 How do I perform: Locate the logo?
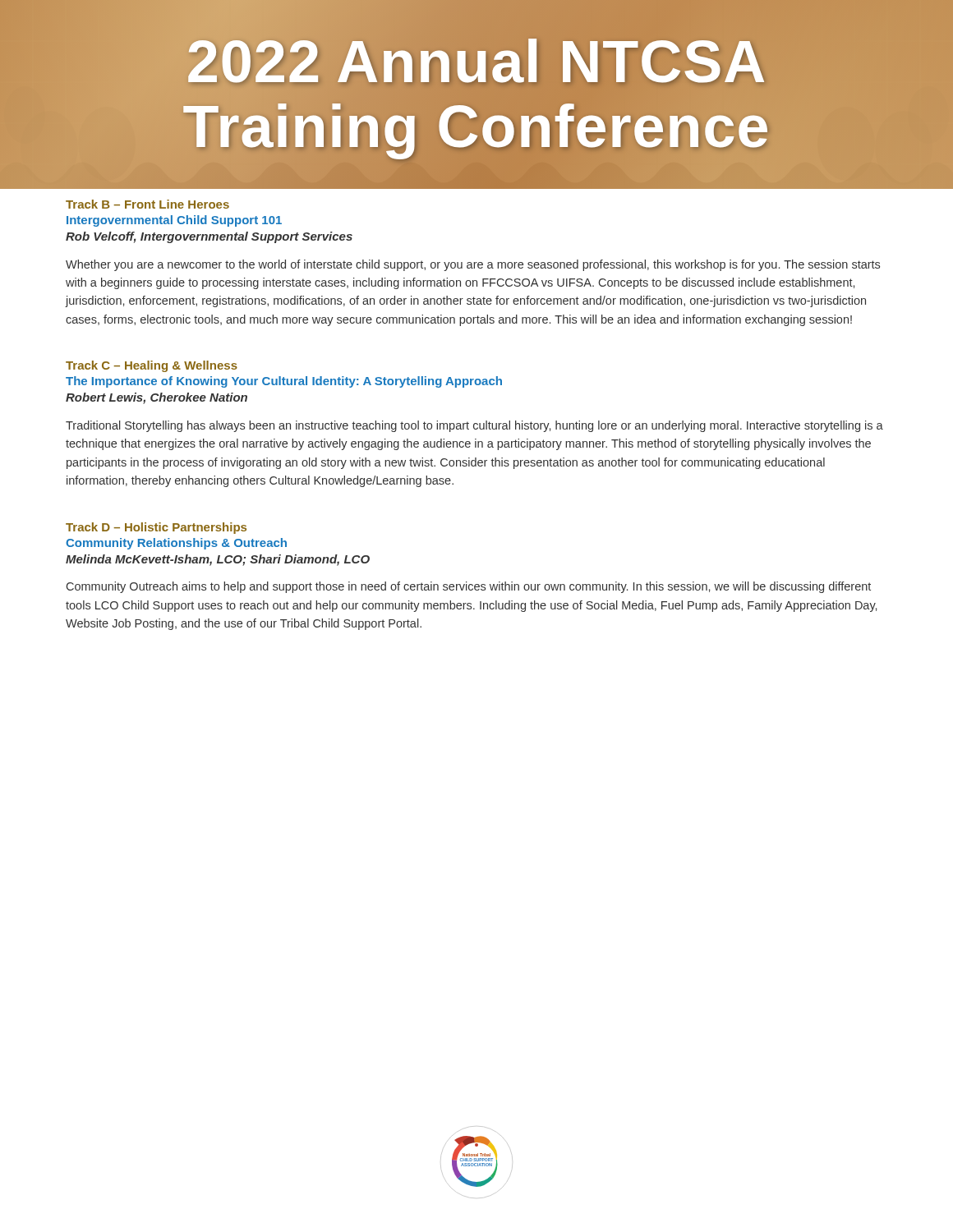point(476,1162)
